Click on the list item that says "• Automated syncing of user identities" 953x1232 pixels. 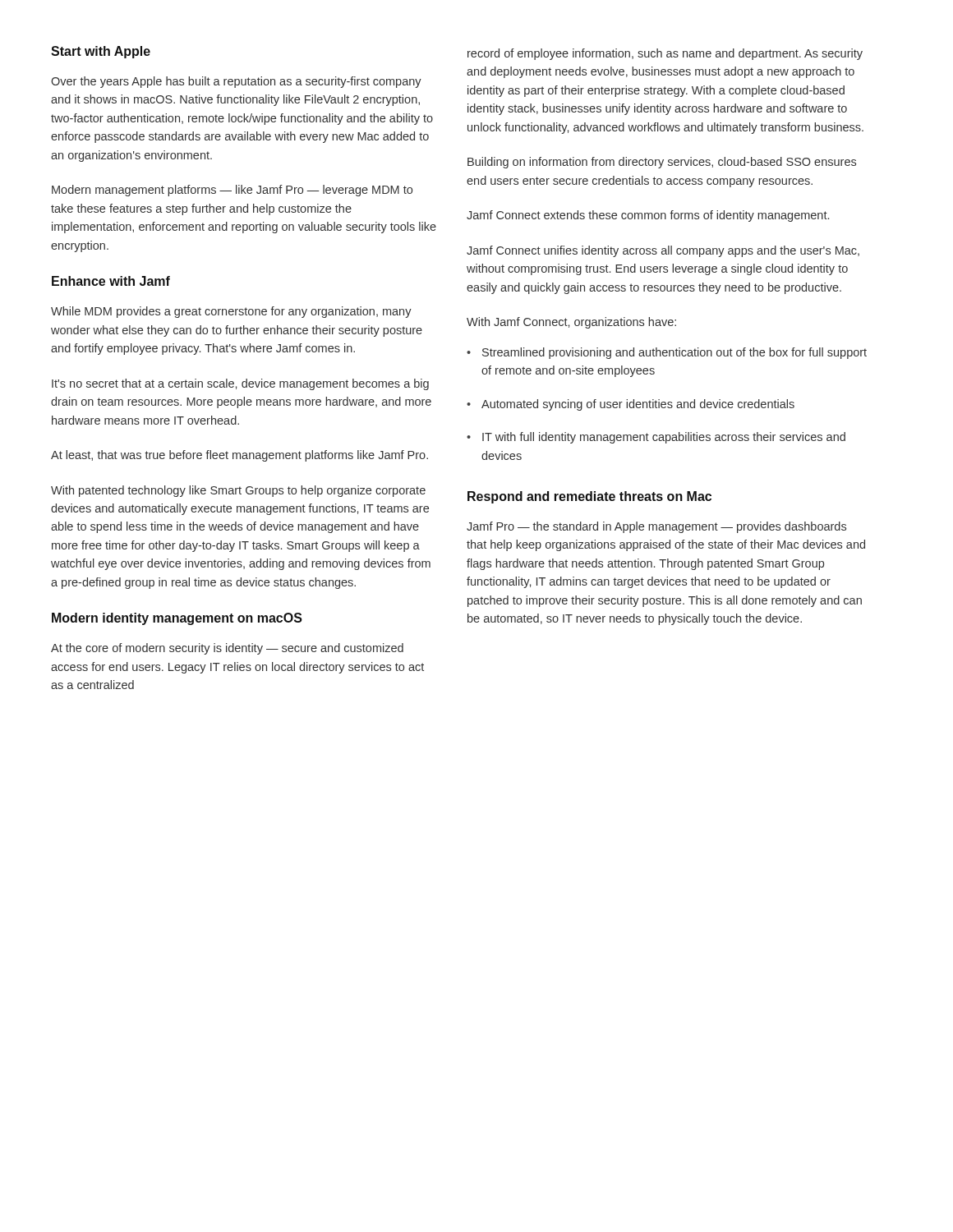pos(668,404)
